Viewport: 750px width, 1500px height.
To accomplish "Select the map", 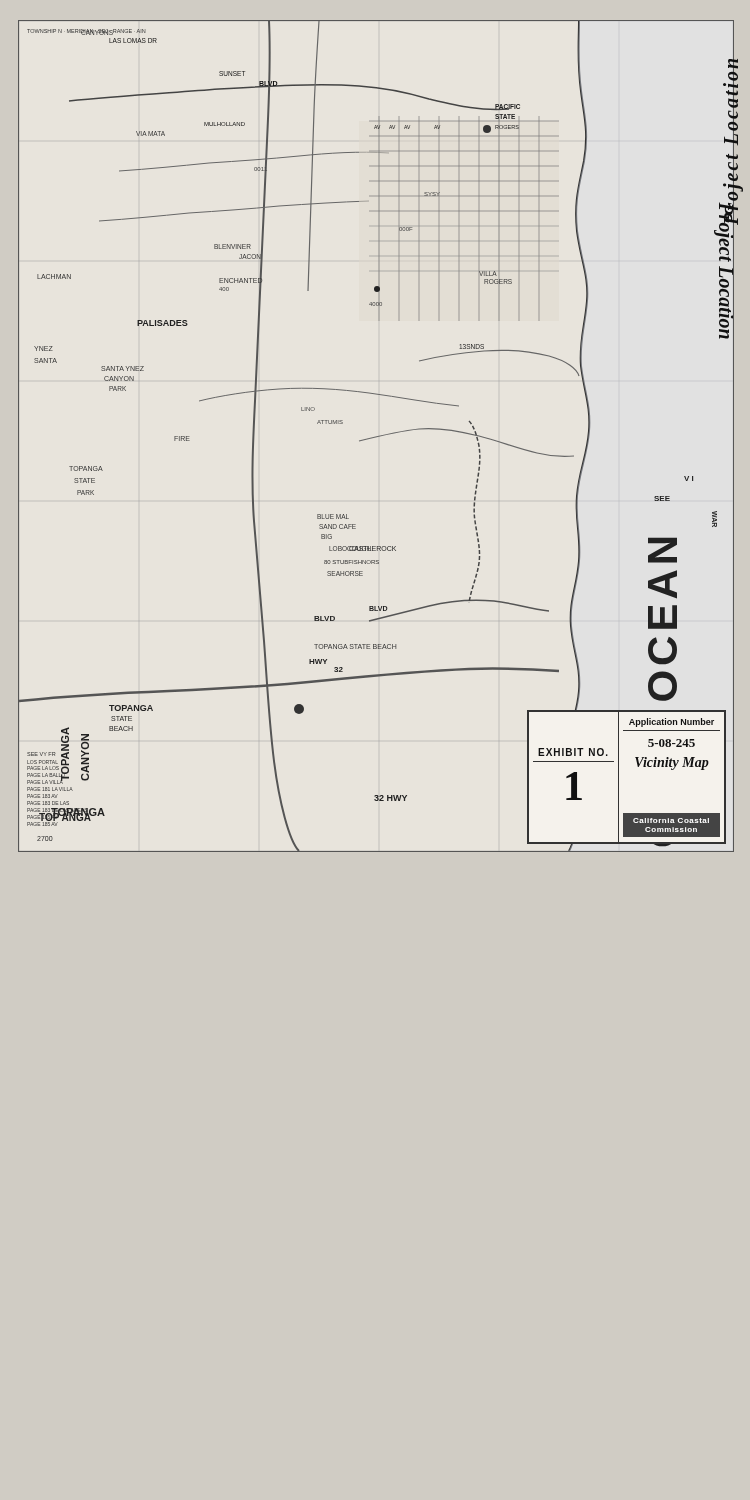I will [376, 436].
